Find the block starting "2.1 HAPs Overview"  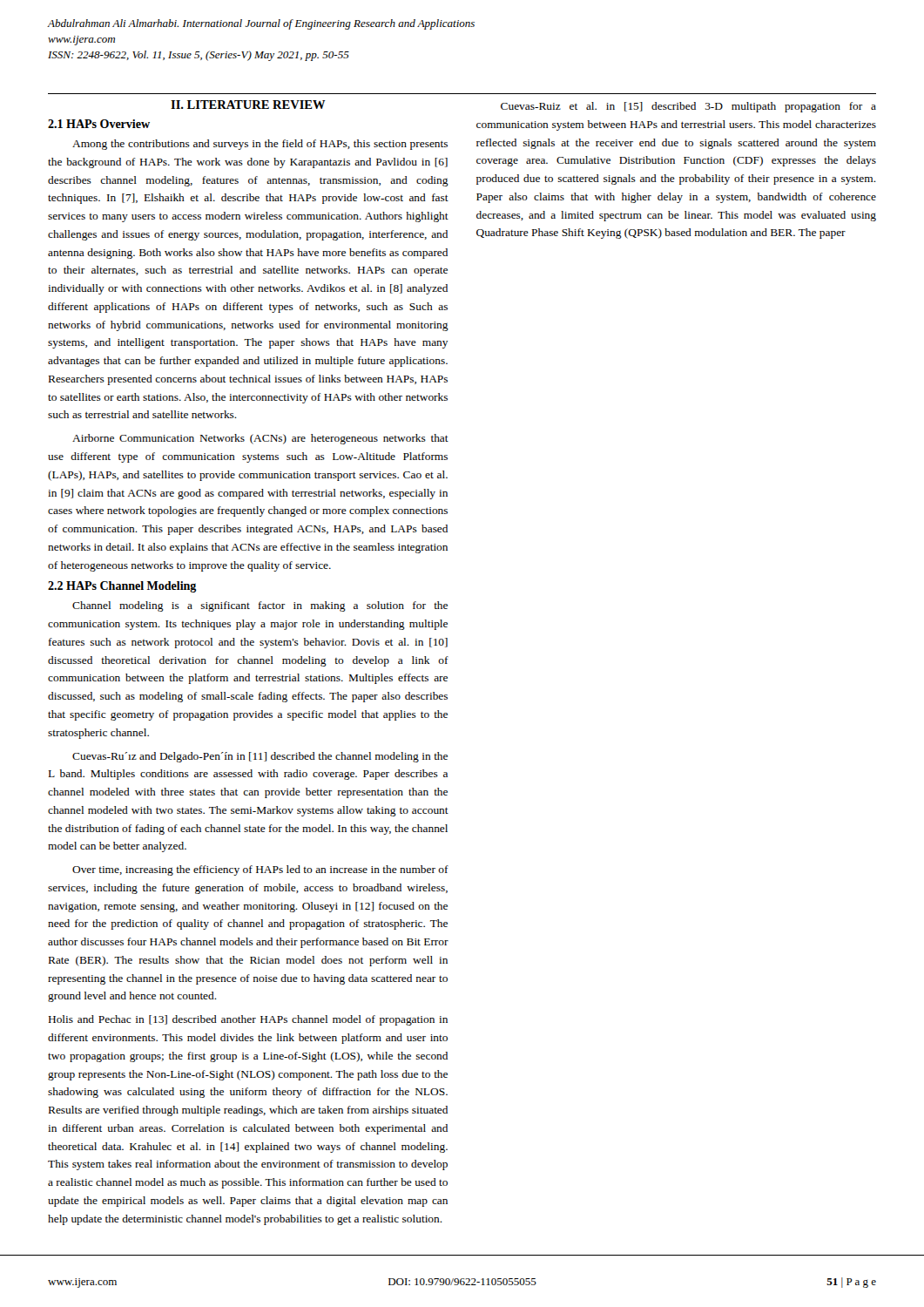[99, 124]
